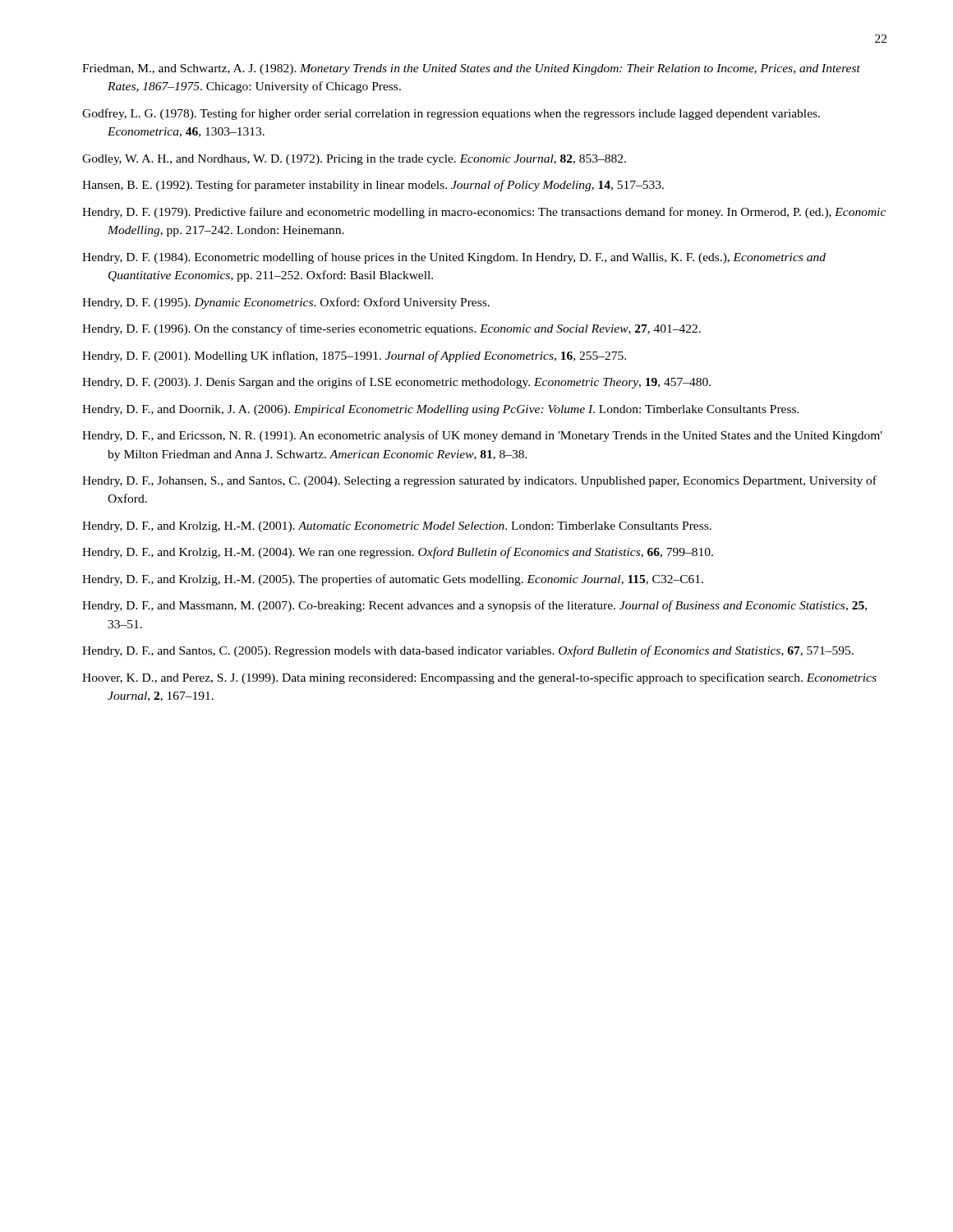Locate the region starting "Hendry, D. F., and Massmann,"
Viewport: 953px width, 1232px height.
475,614
